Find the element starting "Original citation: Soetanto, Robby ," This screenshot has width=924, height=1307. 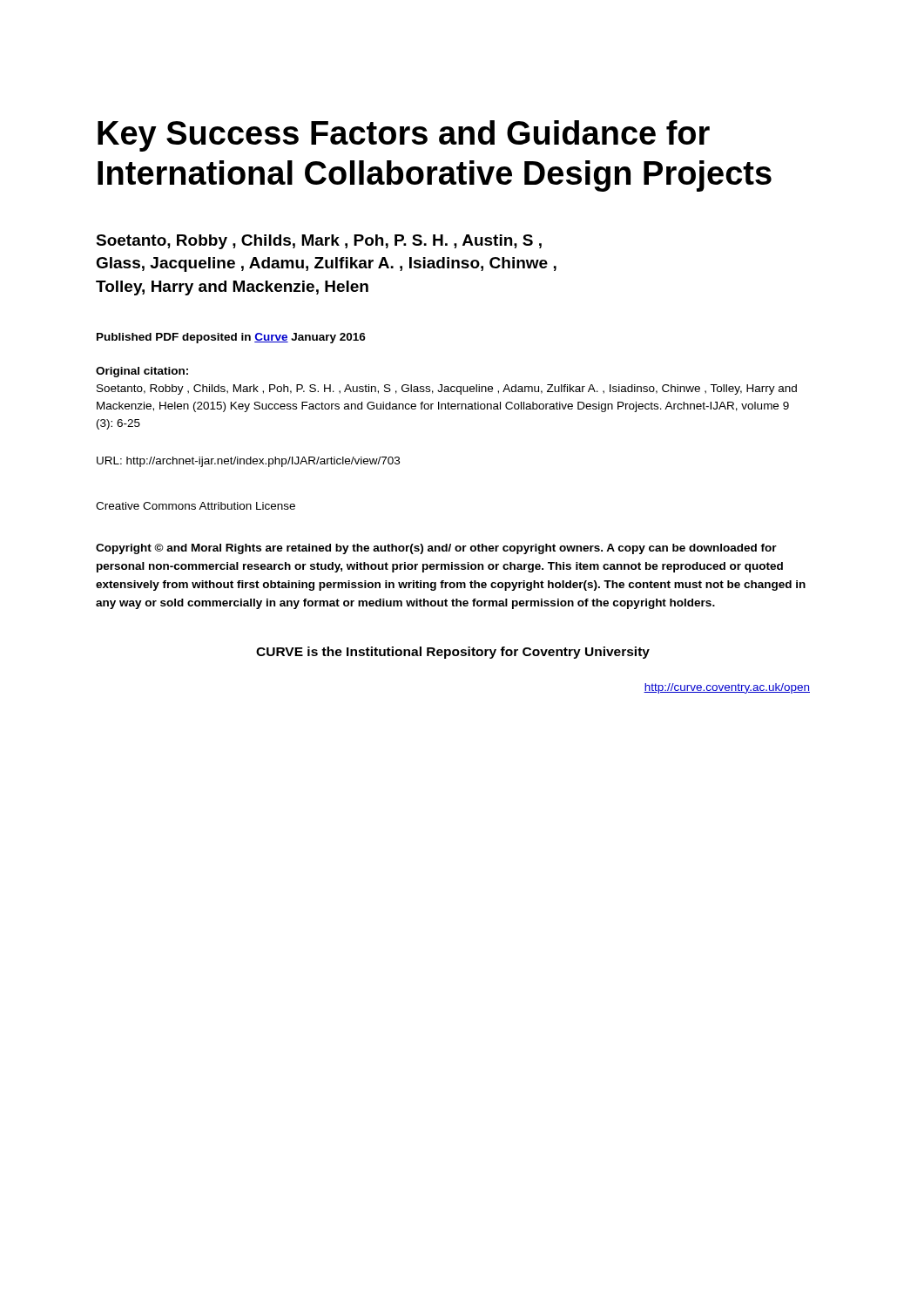[x=447, y=397]
